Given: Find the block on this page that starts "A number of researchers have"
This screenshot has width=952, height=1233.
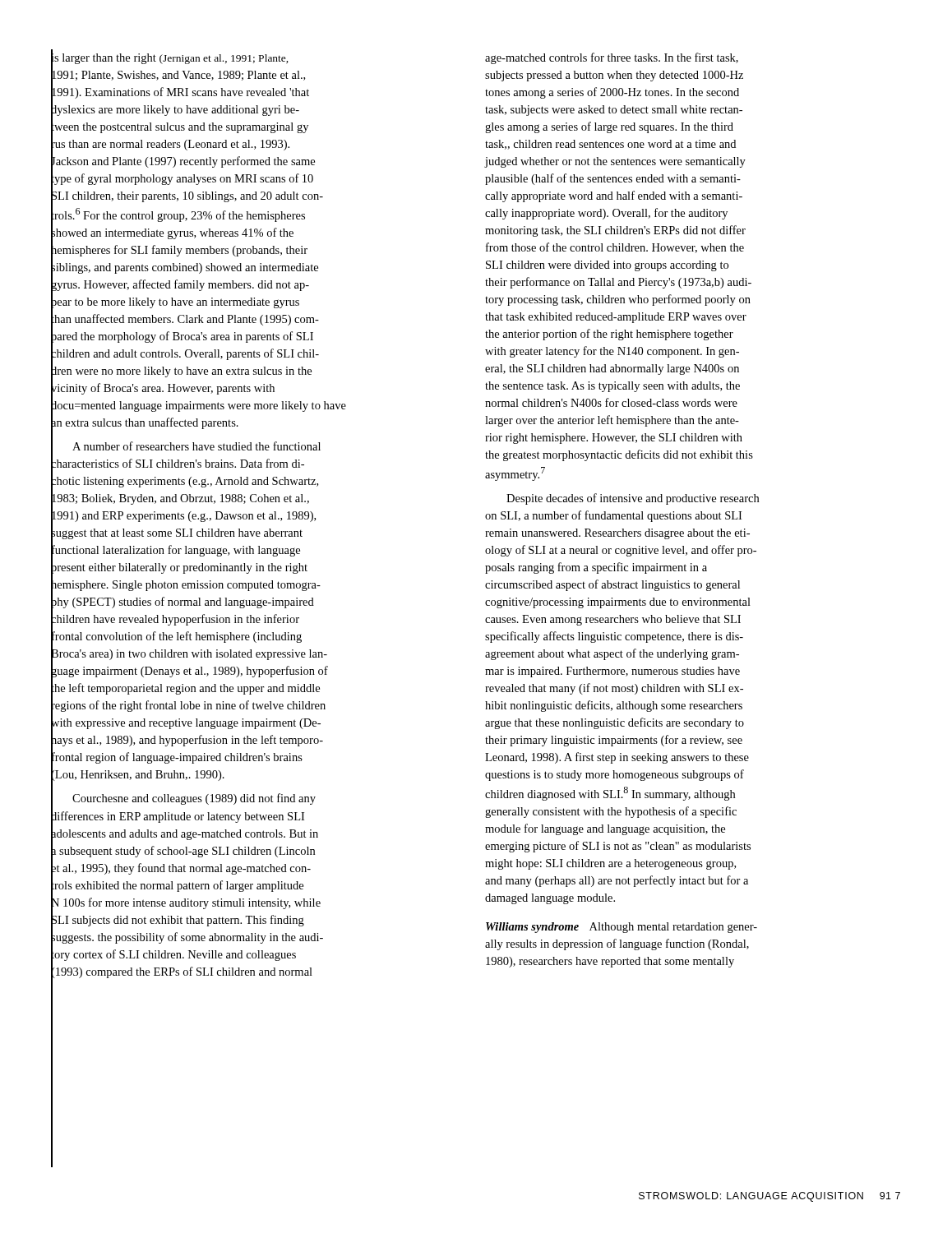Looking at the screenshot, I should [252, 611].
